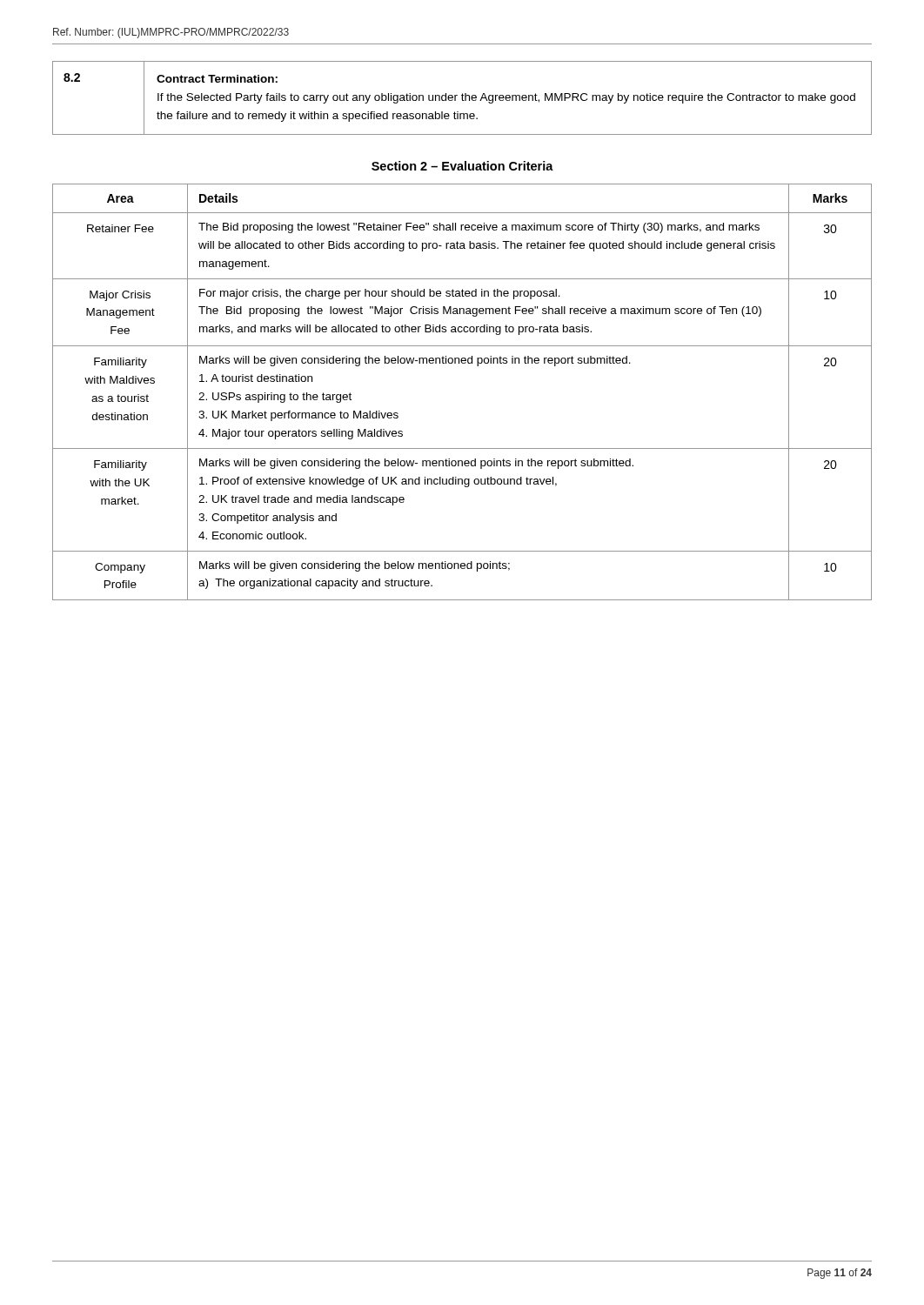Click on the table containing "2 Contract Termination: If"
Viewport: 924px width, 1305px height.
coord(462,98)
